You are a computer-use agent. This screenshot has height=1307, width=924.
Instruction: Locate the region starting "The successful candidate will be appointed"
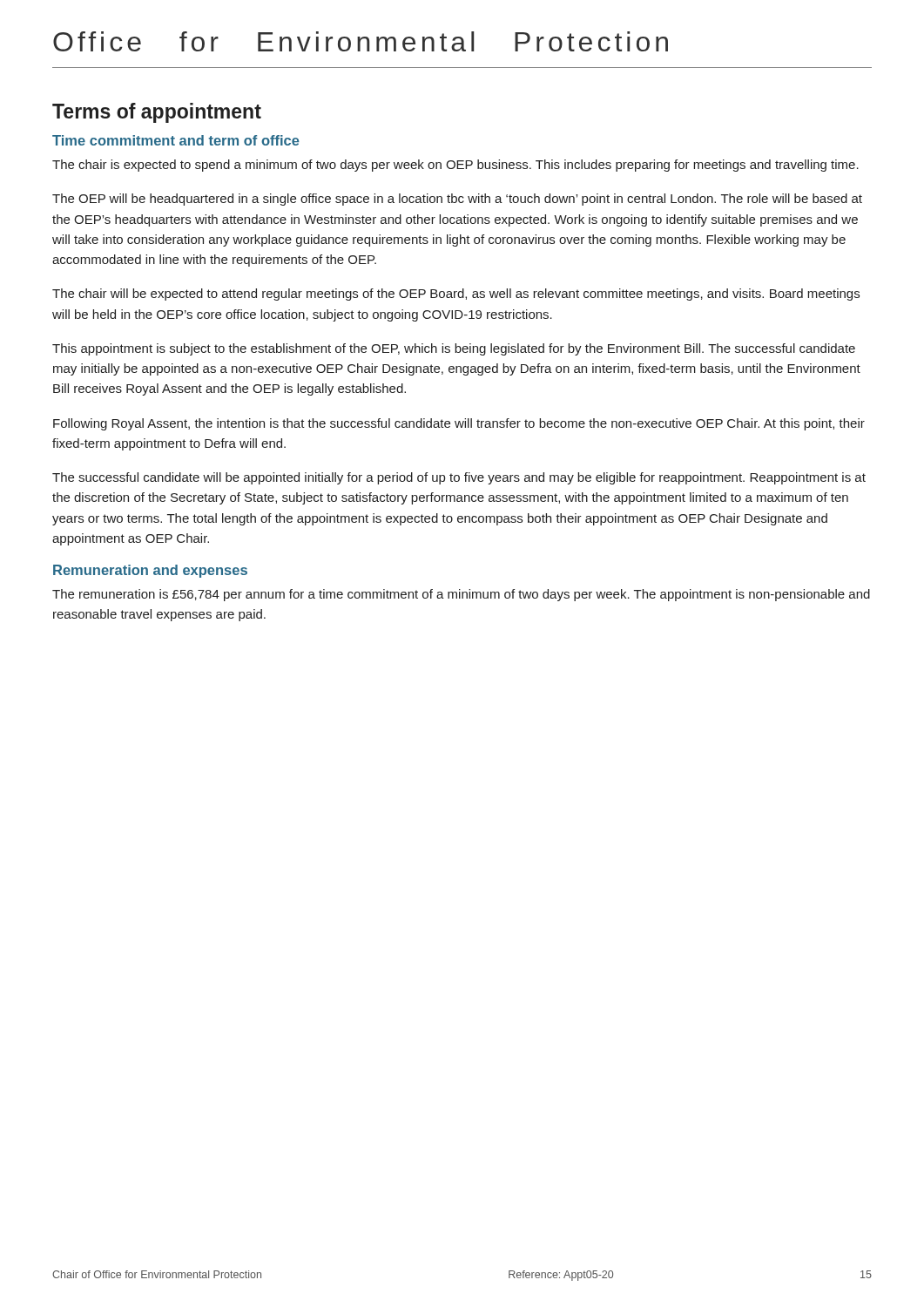(462, 508)
